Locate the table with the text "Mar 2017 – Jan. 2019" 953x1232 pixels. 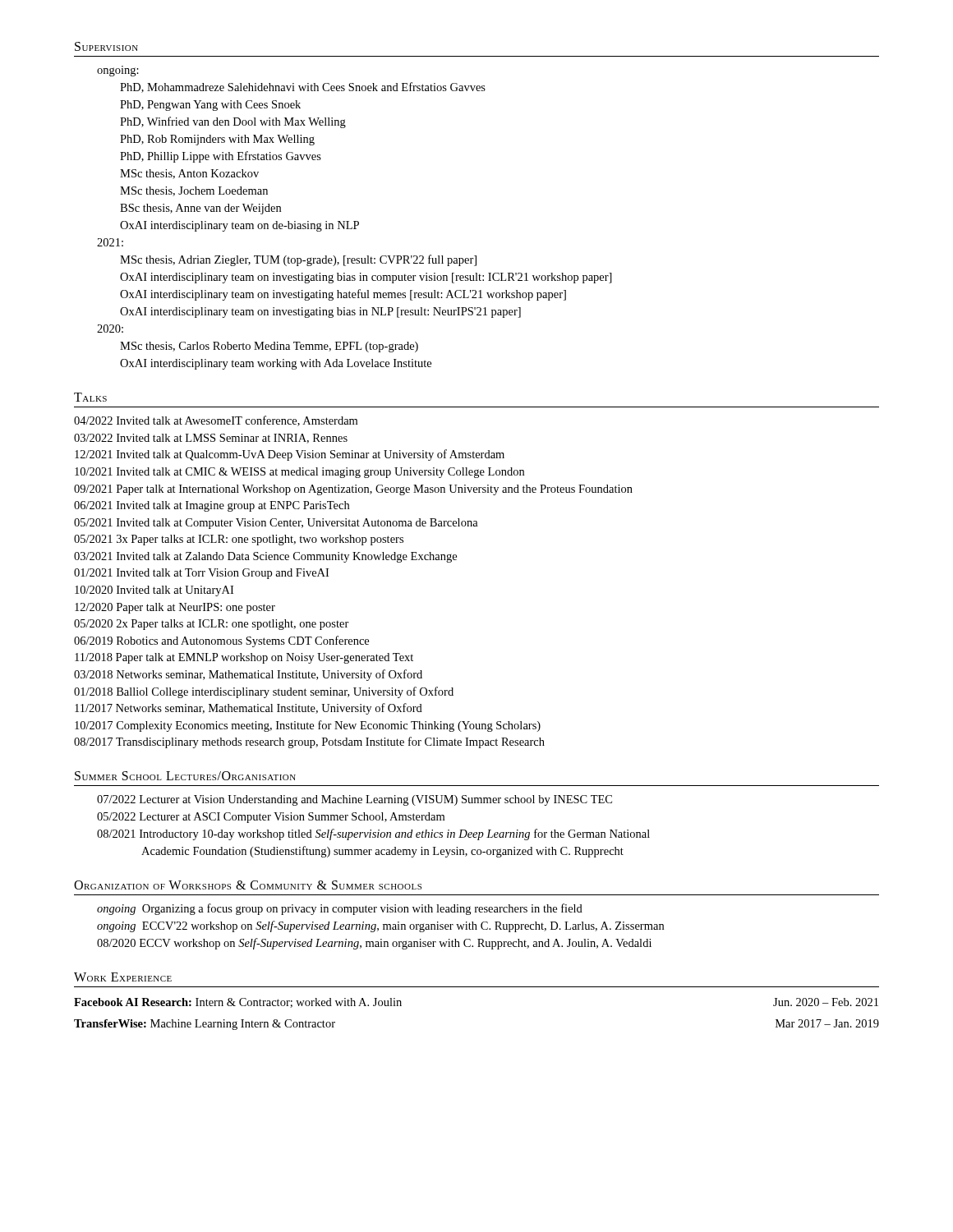click(x=476, y=1013)
